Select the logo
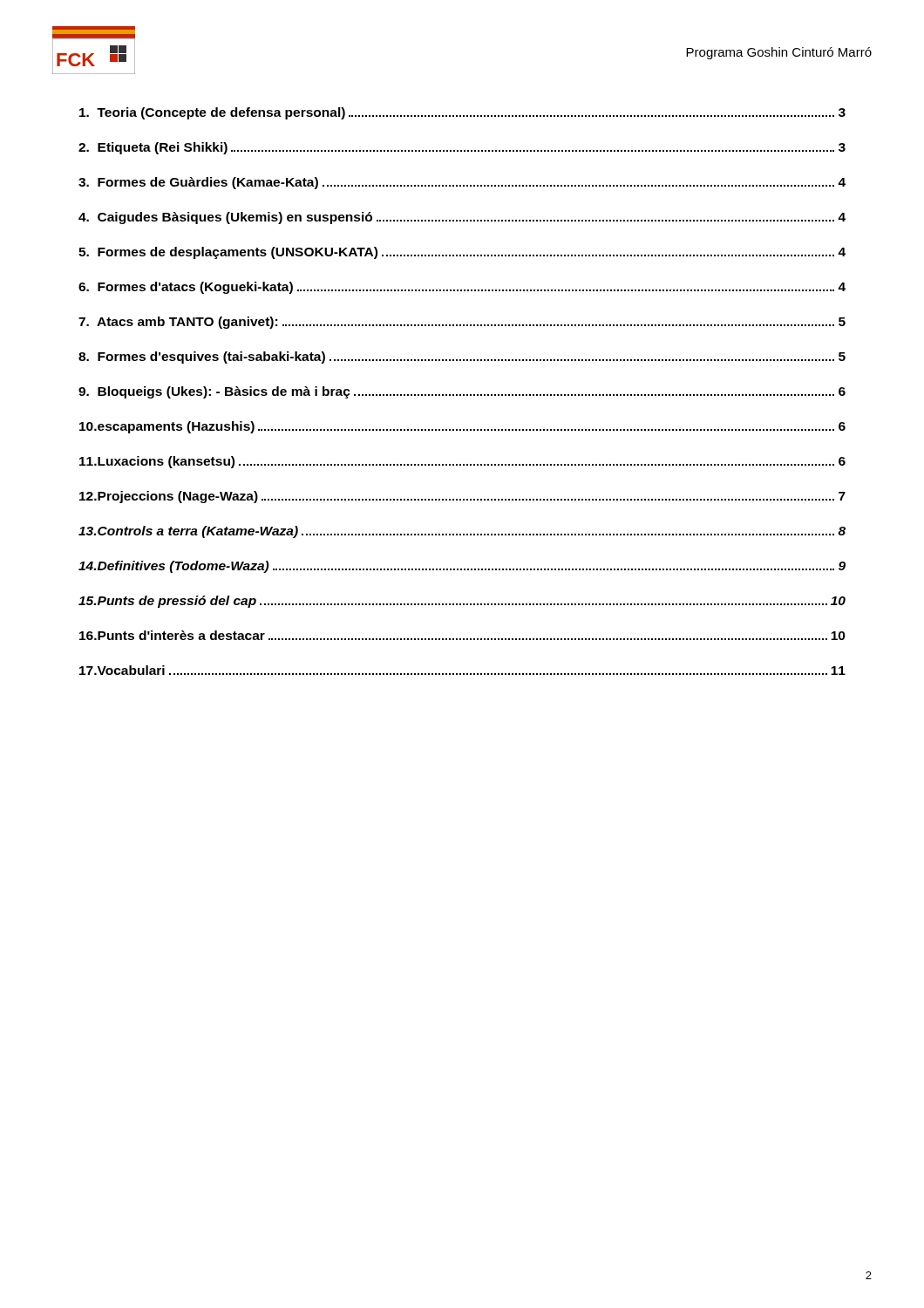The height and width of the screenshot is (1308, 924). (94, 52)
